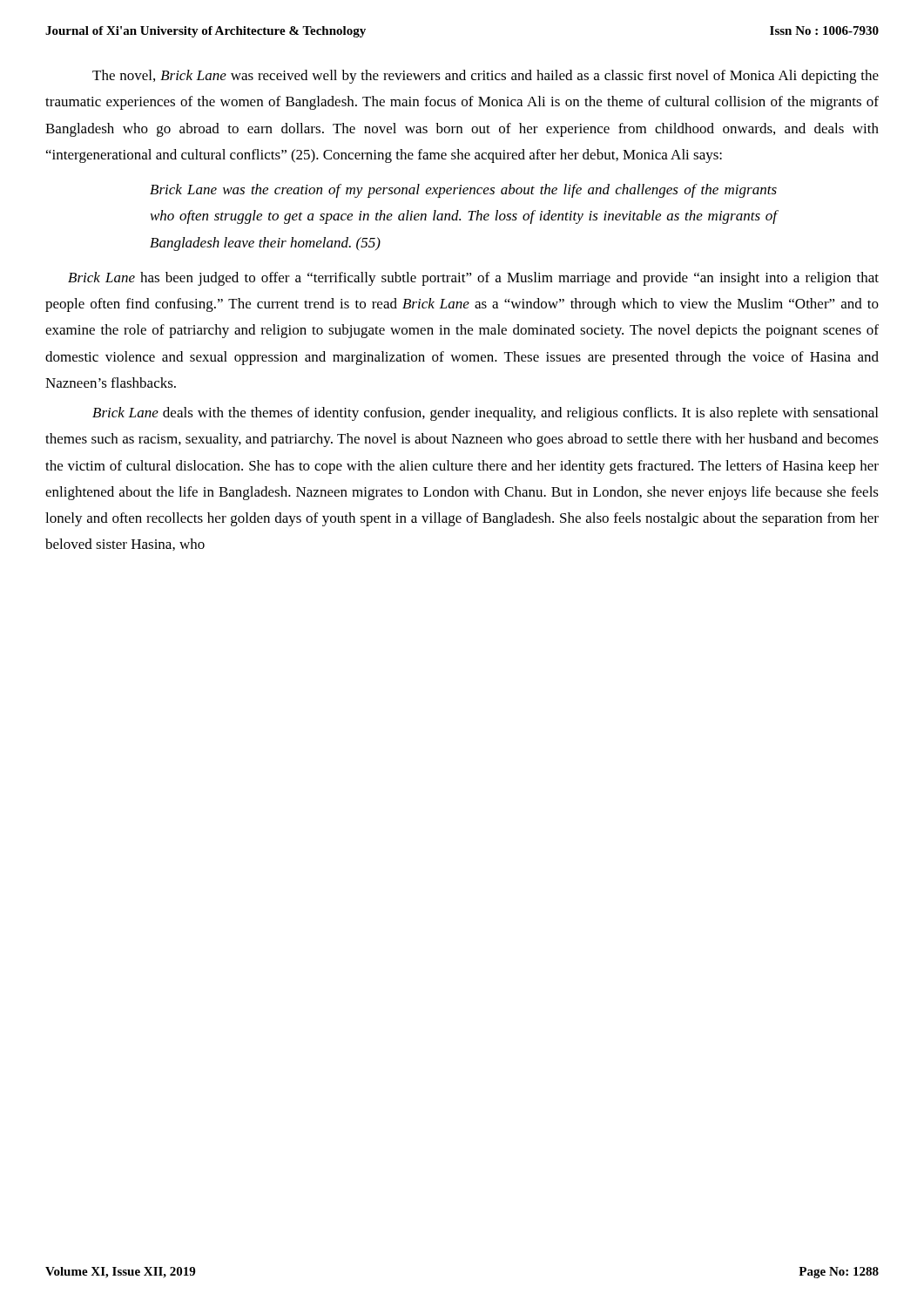The height and width of the screenshot is (1307, 924).
Task: Select the text block with the text "Brick Lane was the creation of"
Action: (463, 216)
